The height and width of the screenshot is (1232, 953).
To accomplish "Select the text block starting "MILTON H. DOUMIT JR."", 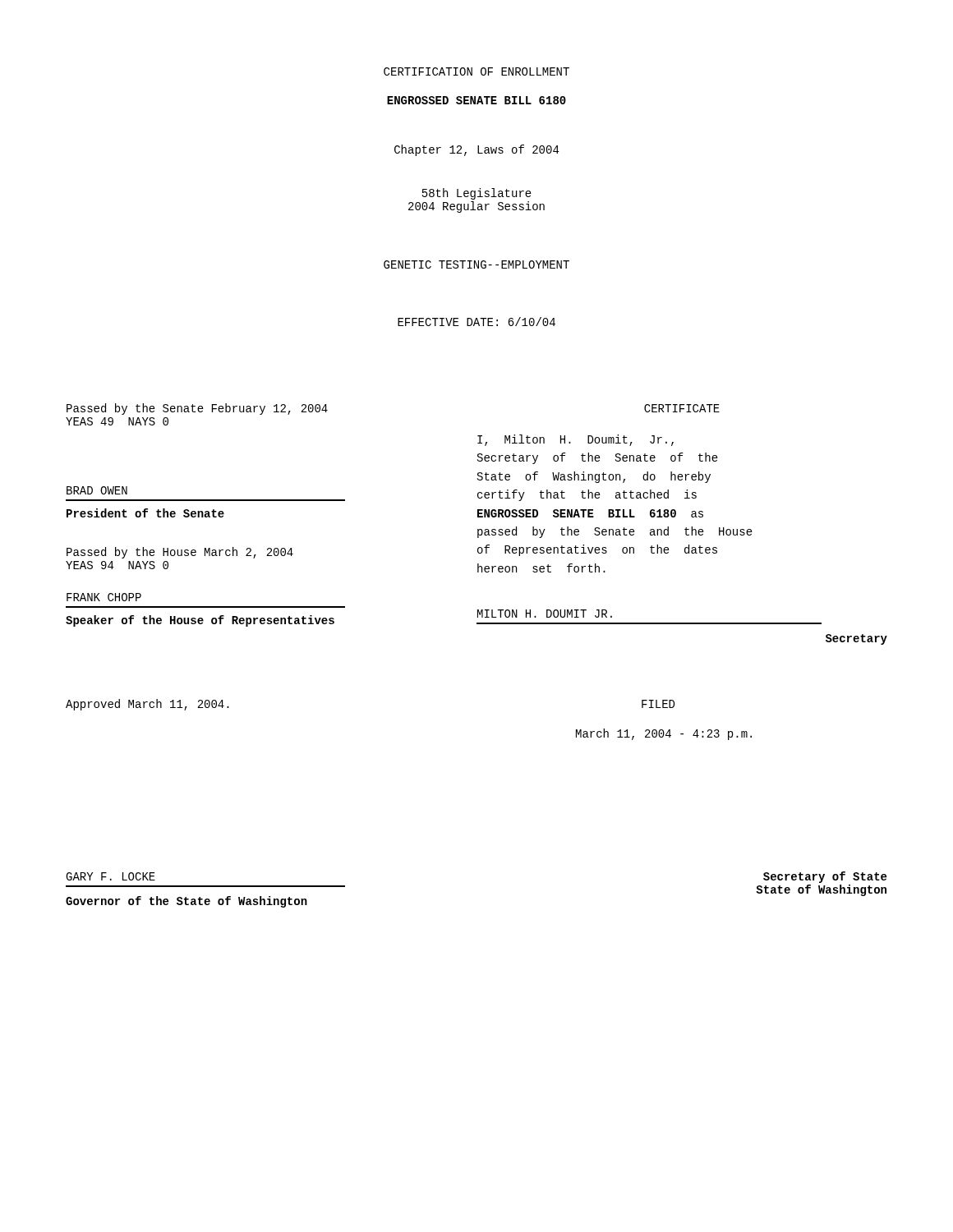I will coord(649,616).
